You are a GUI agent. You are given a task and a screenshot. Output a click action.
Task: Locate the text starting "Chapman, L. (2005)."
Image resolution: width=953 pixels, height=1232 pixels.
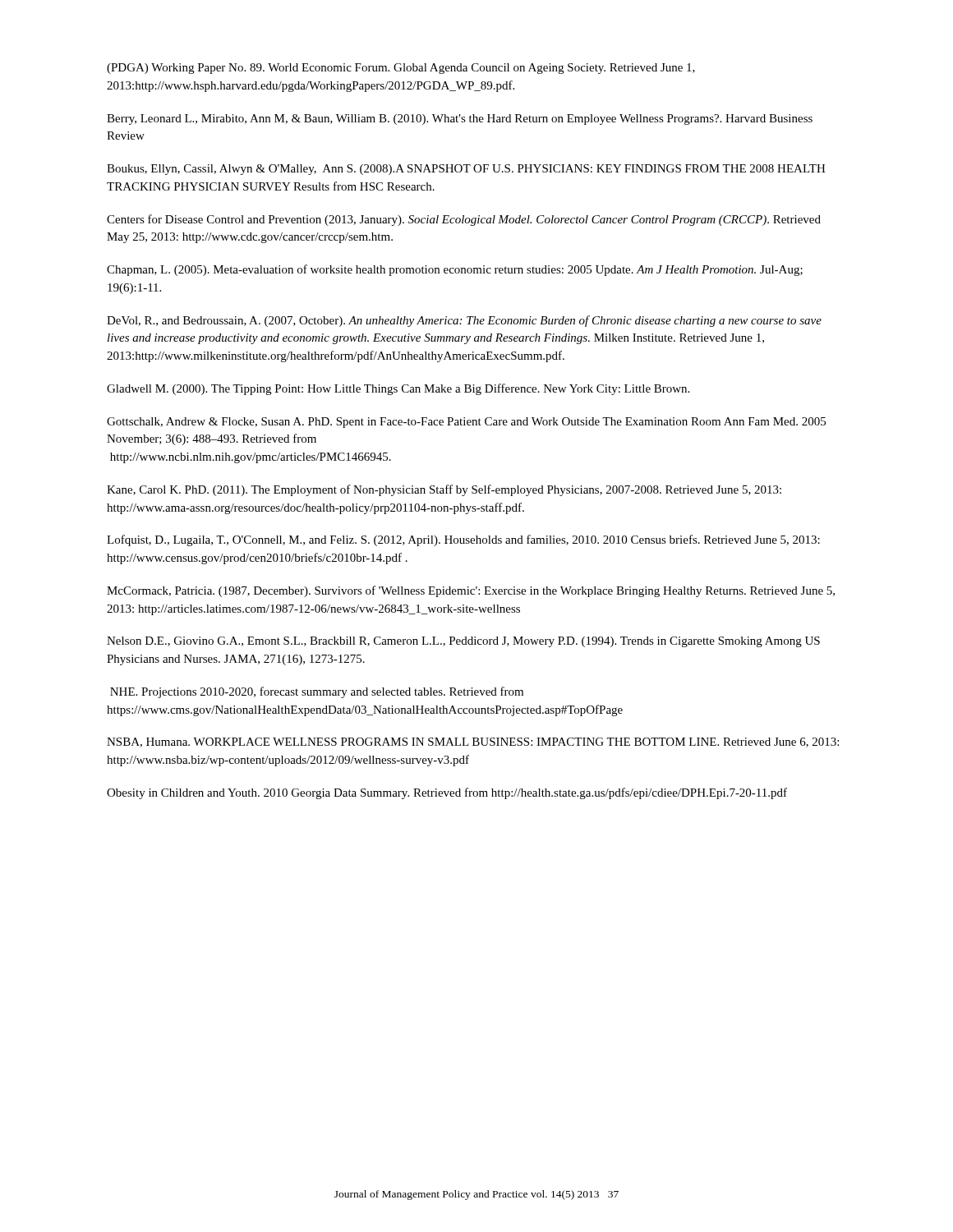(455, 278)
